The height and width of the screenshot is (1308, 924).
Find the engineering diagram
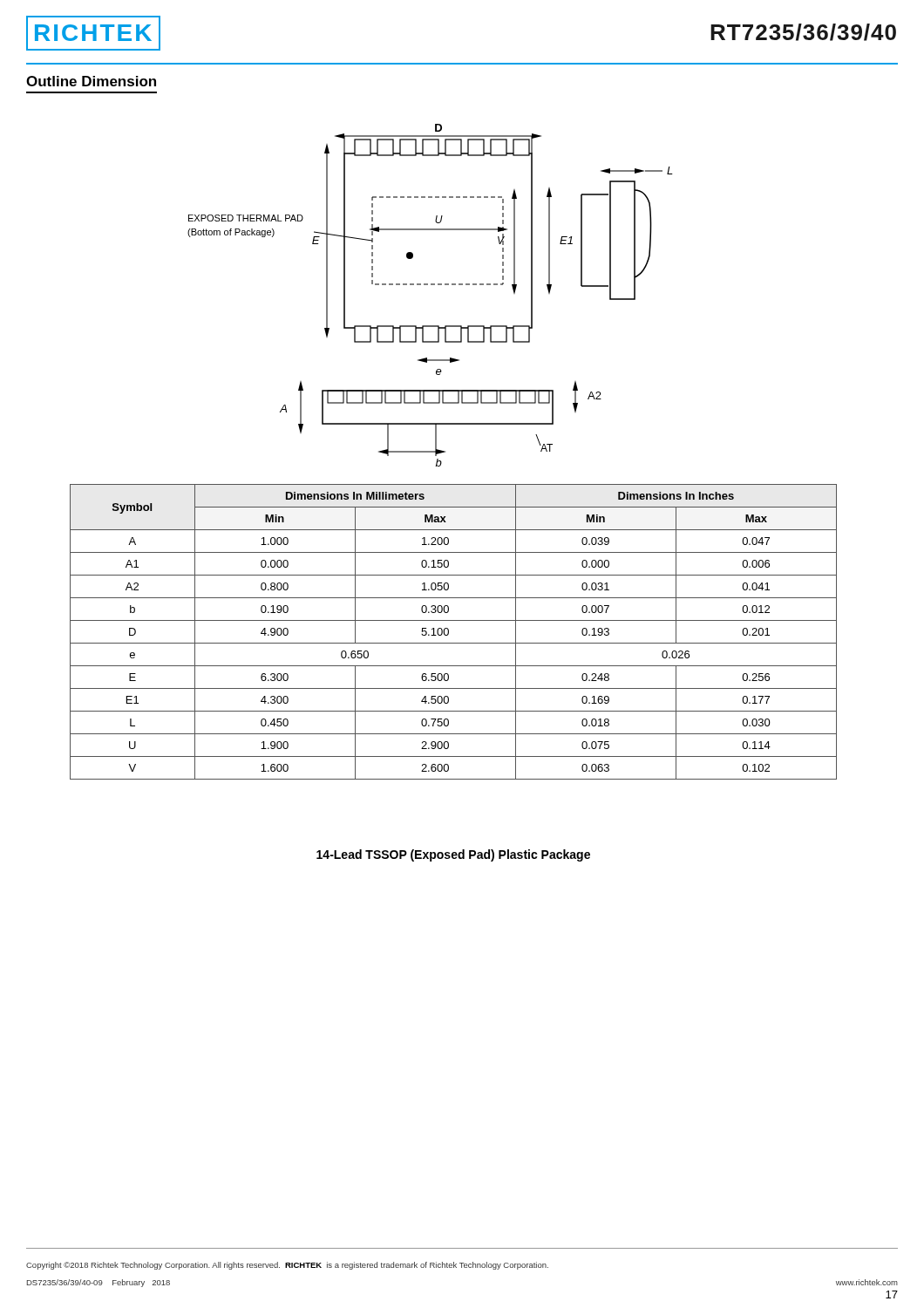[462, 286]
